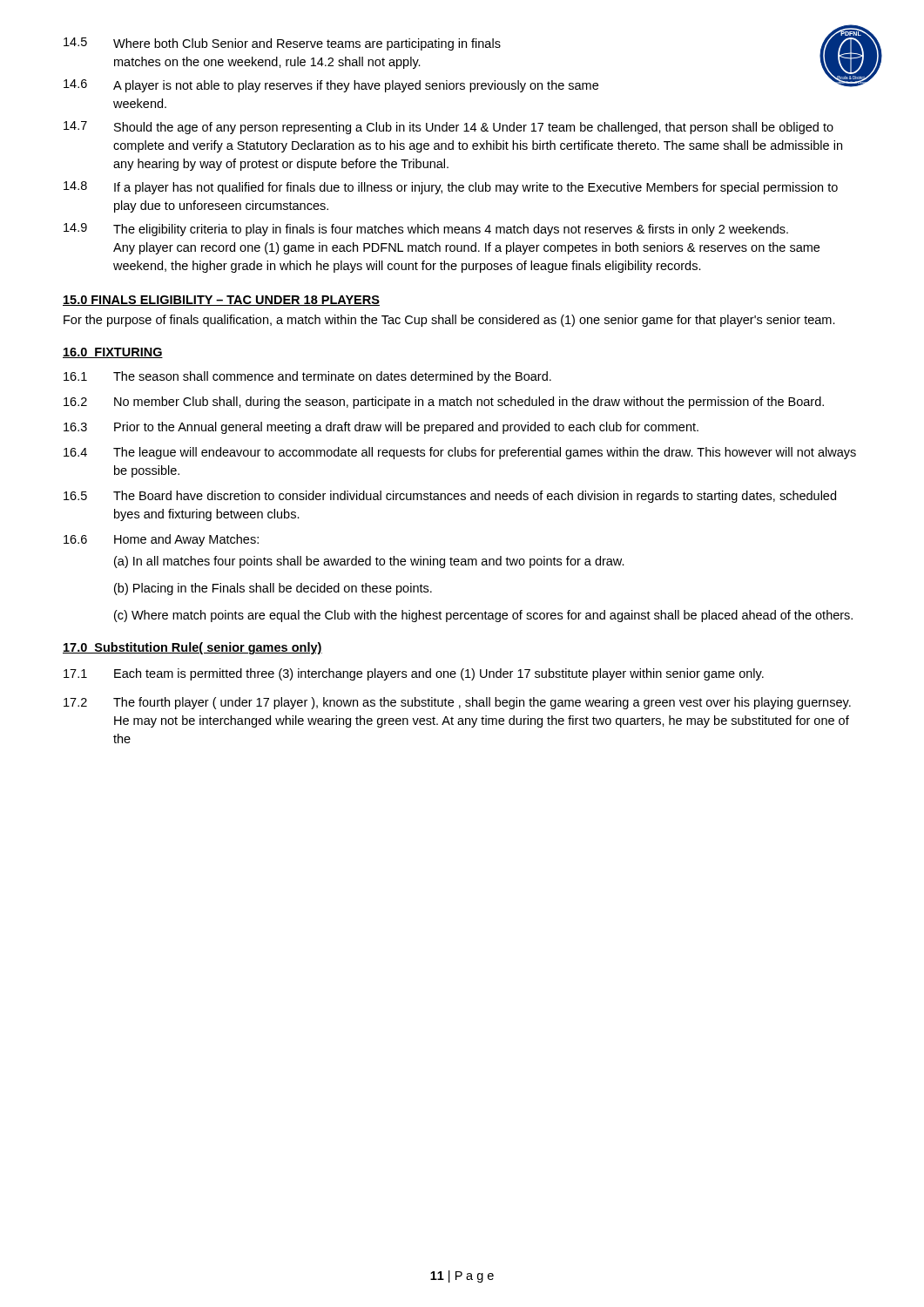924x1307 pixels.
Task: Find the list item containing "14.5 Where both Club Senior and"
Action: click(462, 53)
